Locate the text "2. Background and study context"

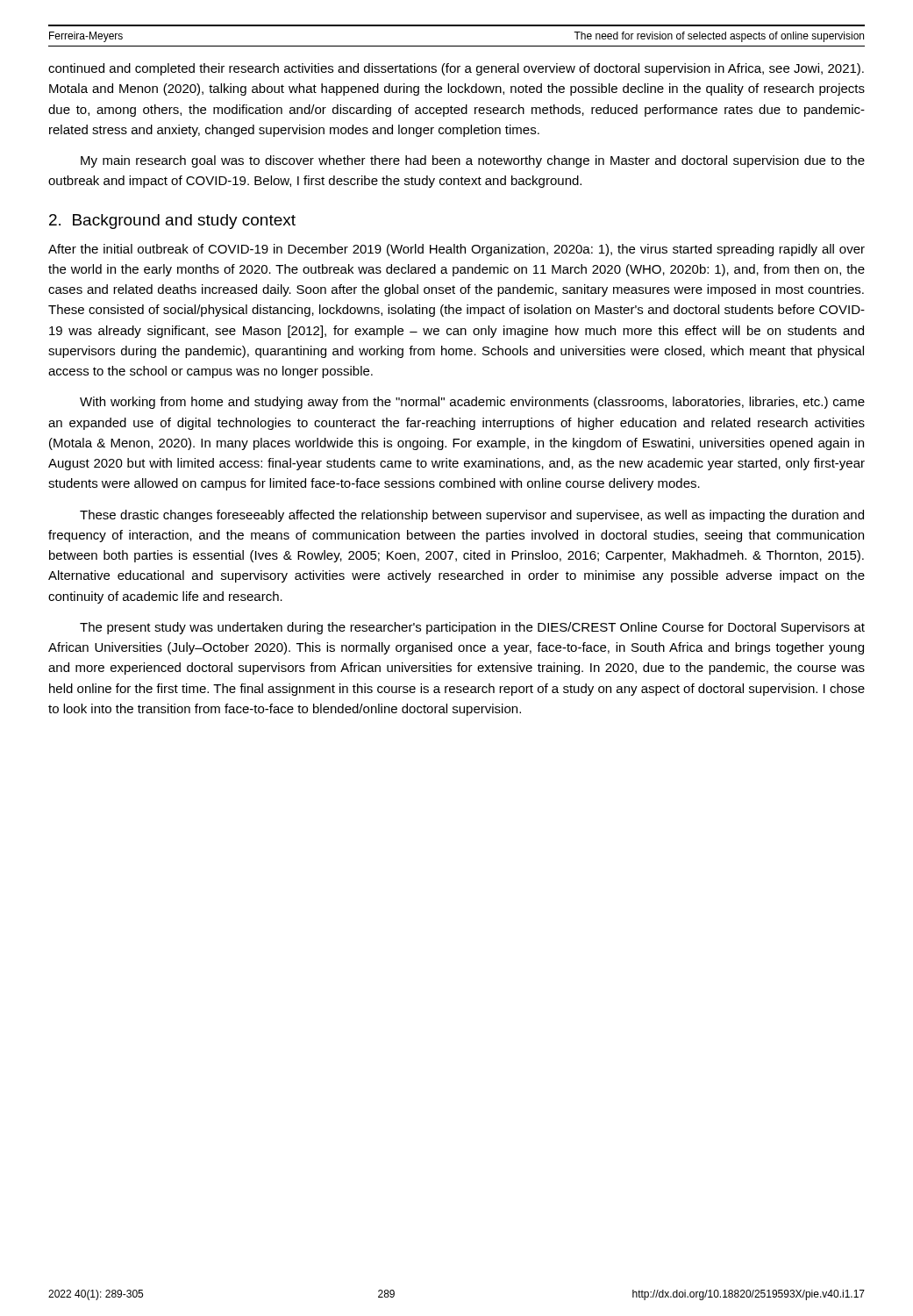[172, 219]
